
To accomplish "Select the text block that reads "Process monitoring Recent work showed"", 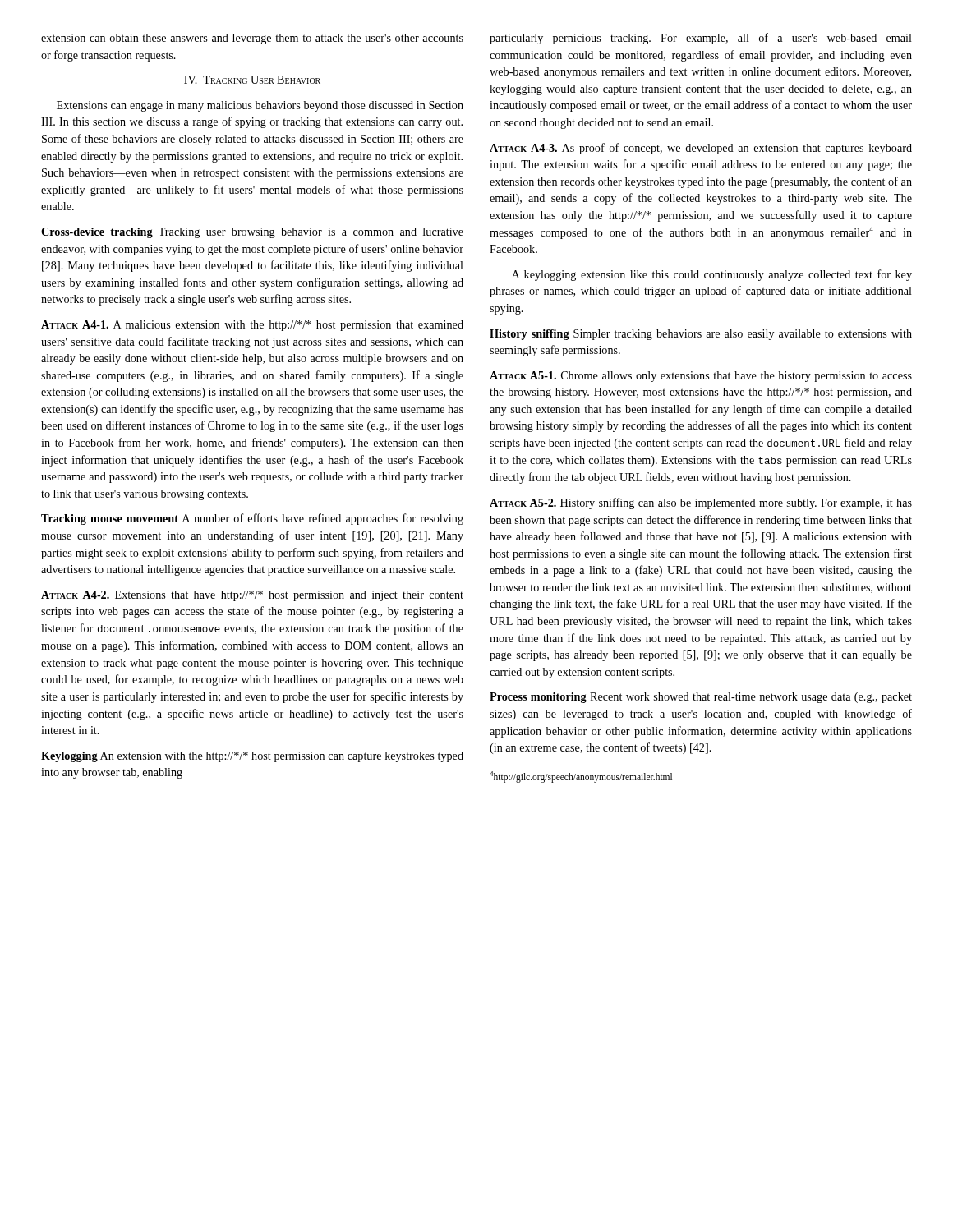I will pos(701,723).
